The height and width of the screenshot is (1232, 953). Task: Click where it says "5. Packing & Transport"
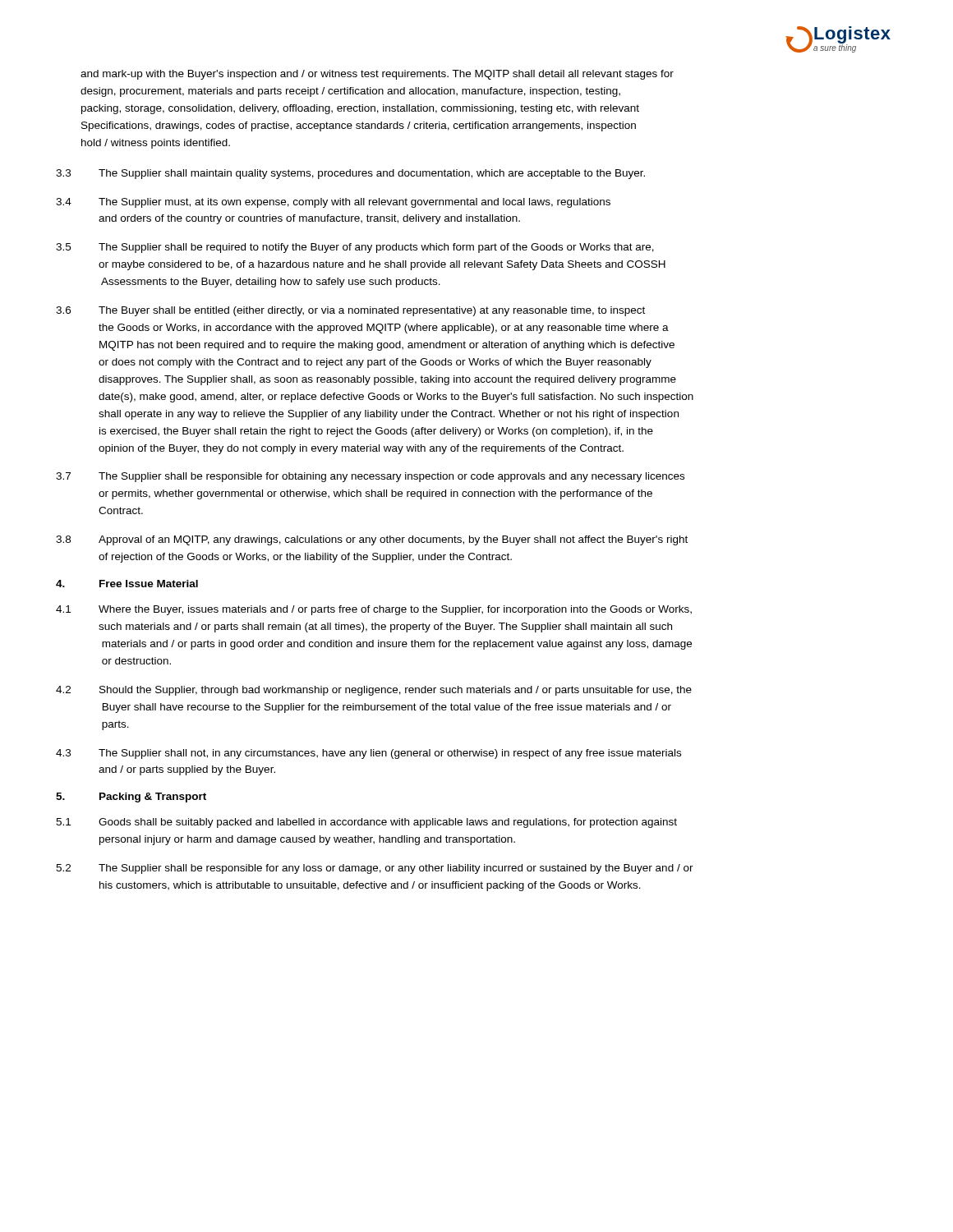[x=131, y=797]
